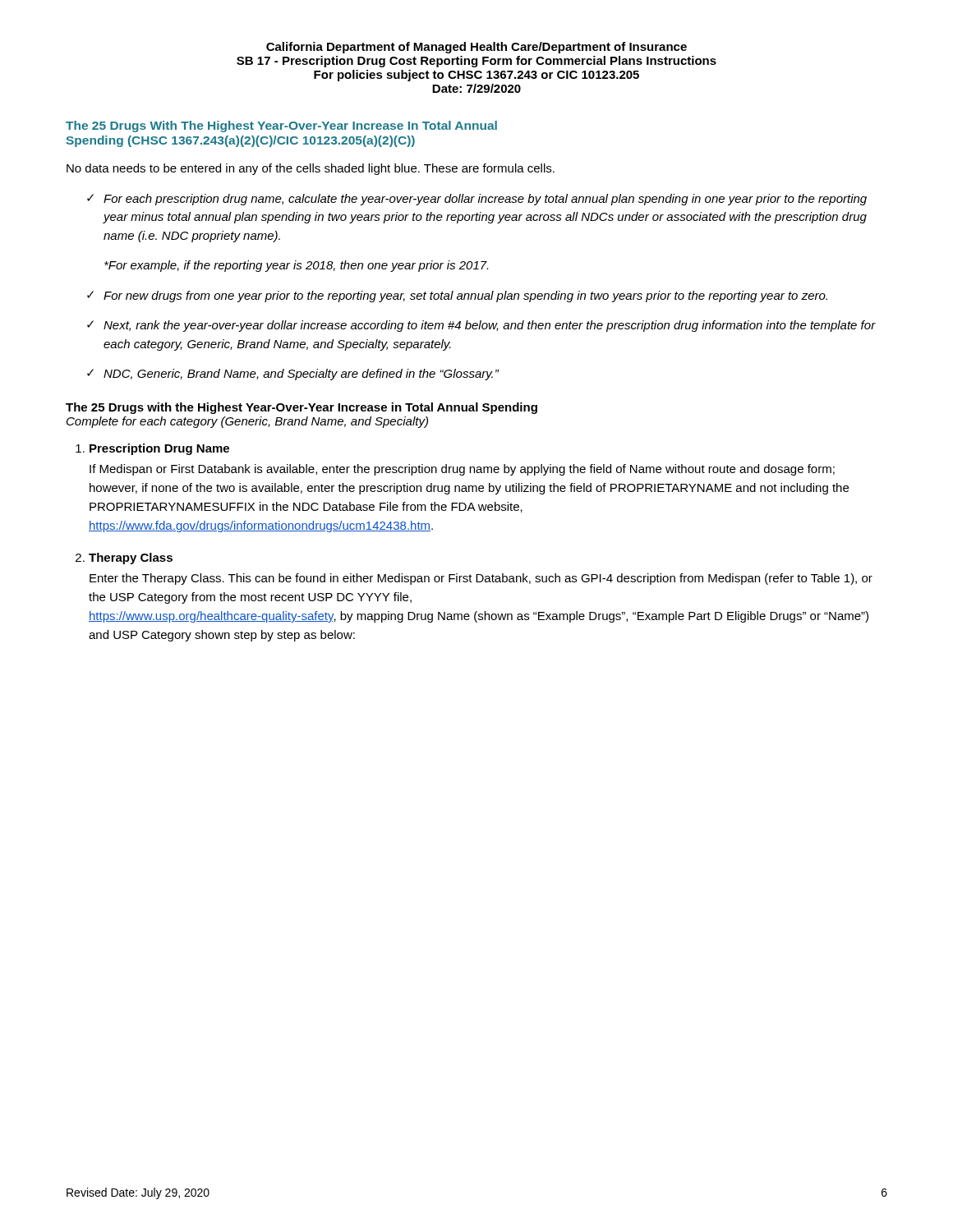
Task: Click on the element starting "For example, if the reporting year is"
Action: click(297, 265)
